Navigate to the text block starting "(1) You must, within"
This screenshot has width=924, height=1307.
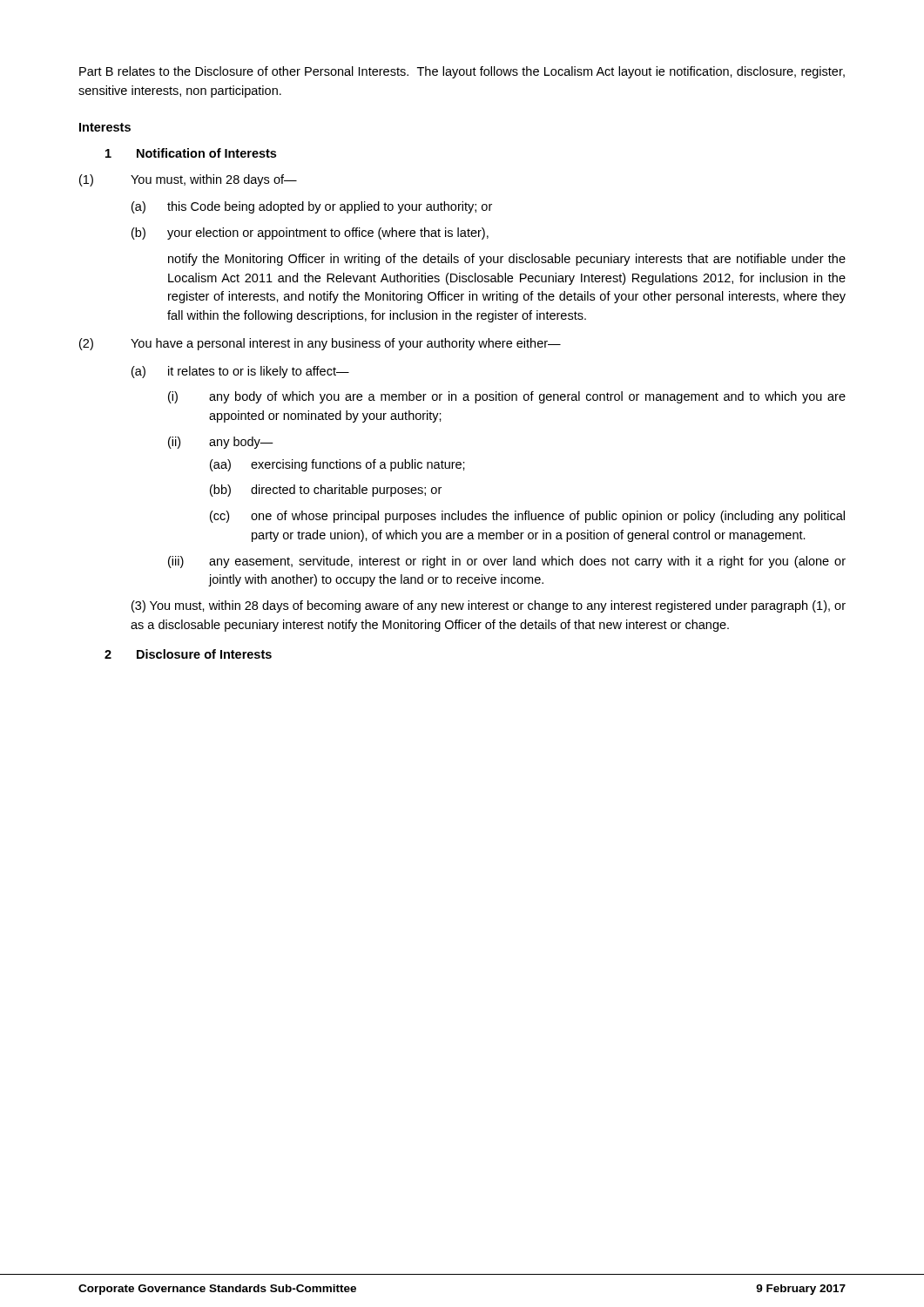click(x=188, y=180)
